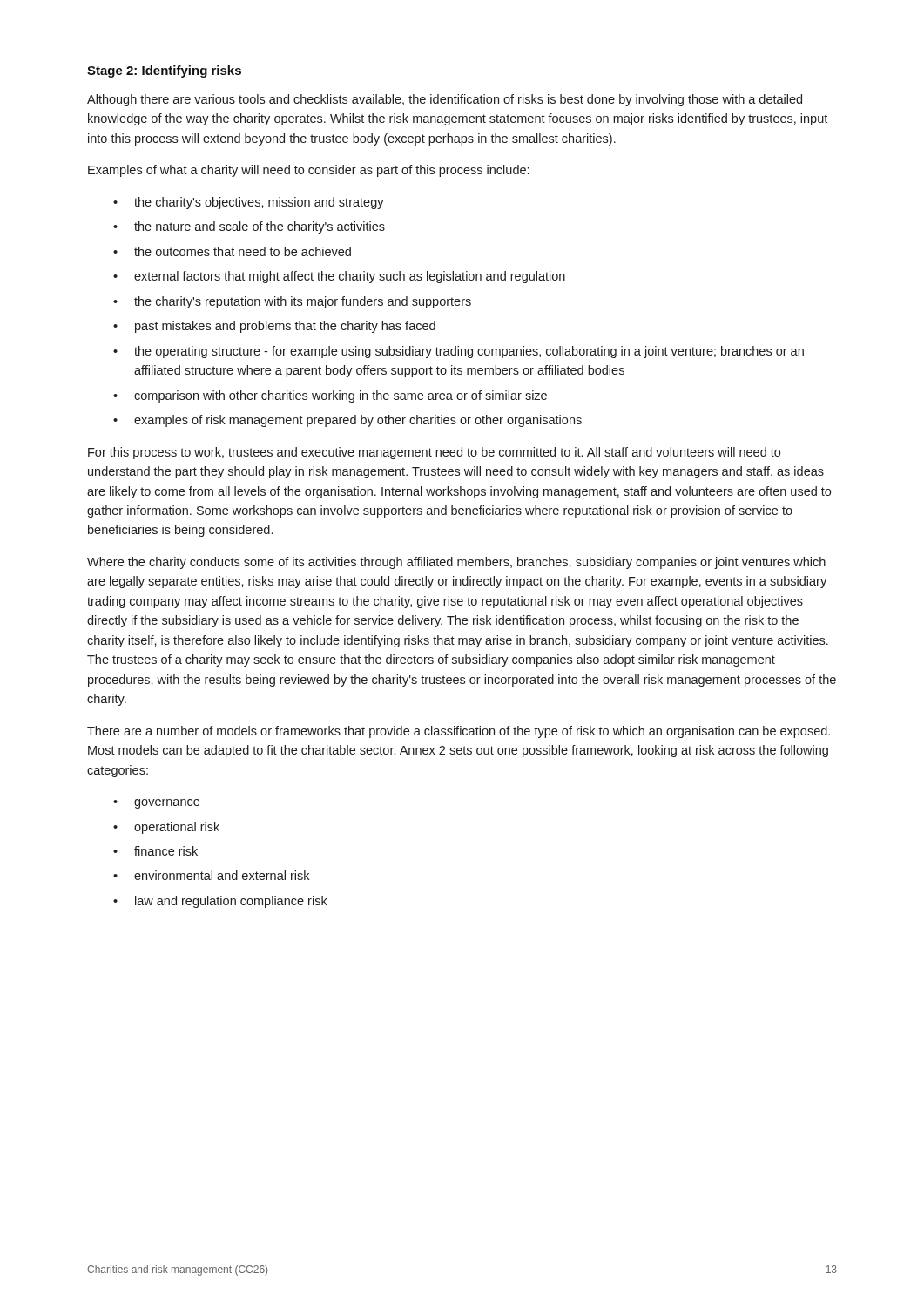The width and height of the screenshot is (924, 1307).
Task: Click on the list item that says "• the charity's reputation with its major"
Action: tap(475, 301)
